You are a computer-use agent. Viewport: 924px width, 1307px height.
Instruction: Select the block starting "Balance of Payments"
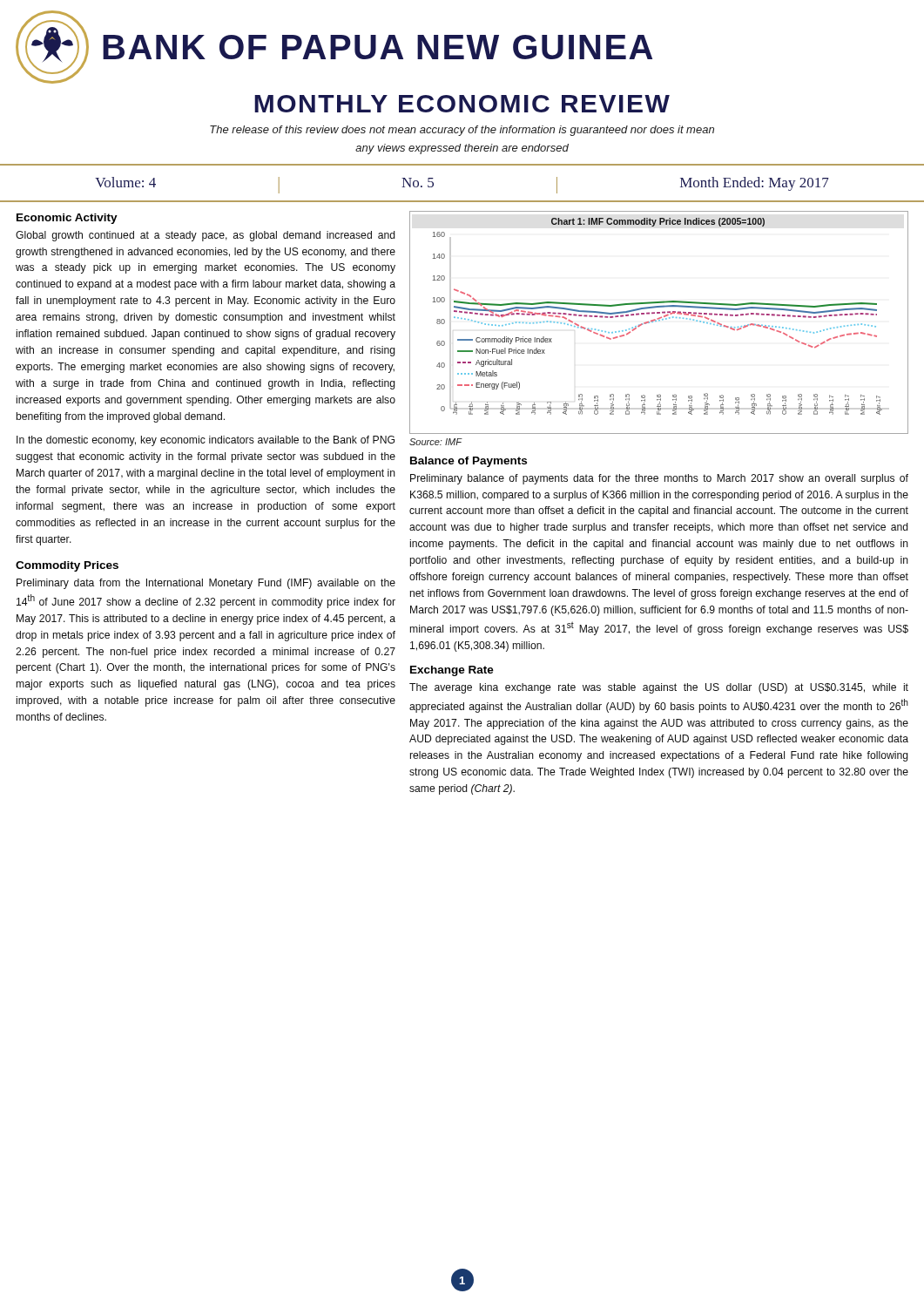tap(468, 460)
